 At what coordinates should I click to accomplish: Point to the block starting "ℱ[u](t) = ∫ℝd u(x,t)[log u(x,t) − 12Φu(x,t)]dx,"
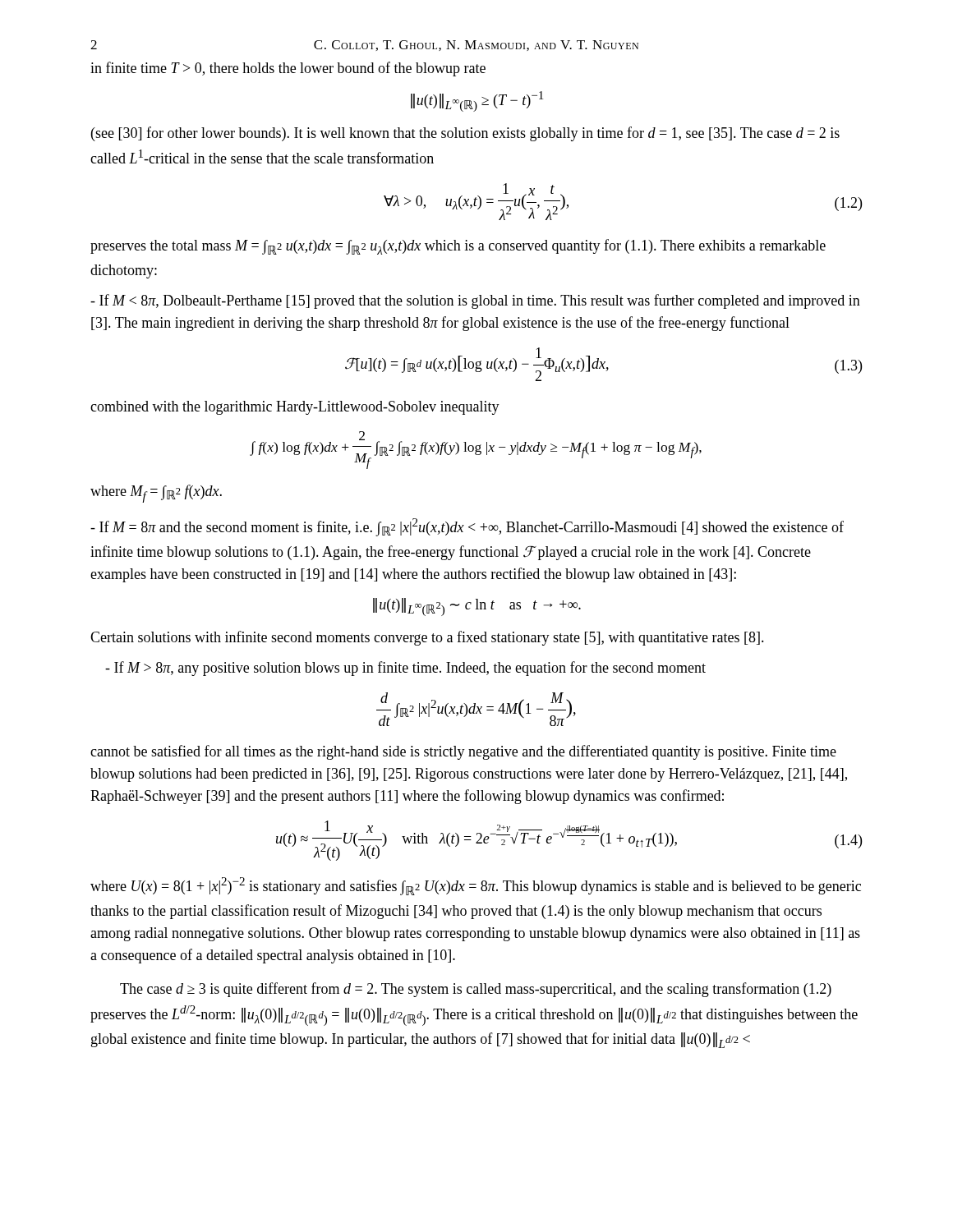click(603, 365)
